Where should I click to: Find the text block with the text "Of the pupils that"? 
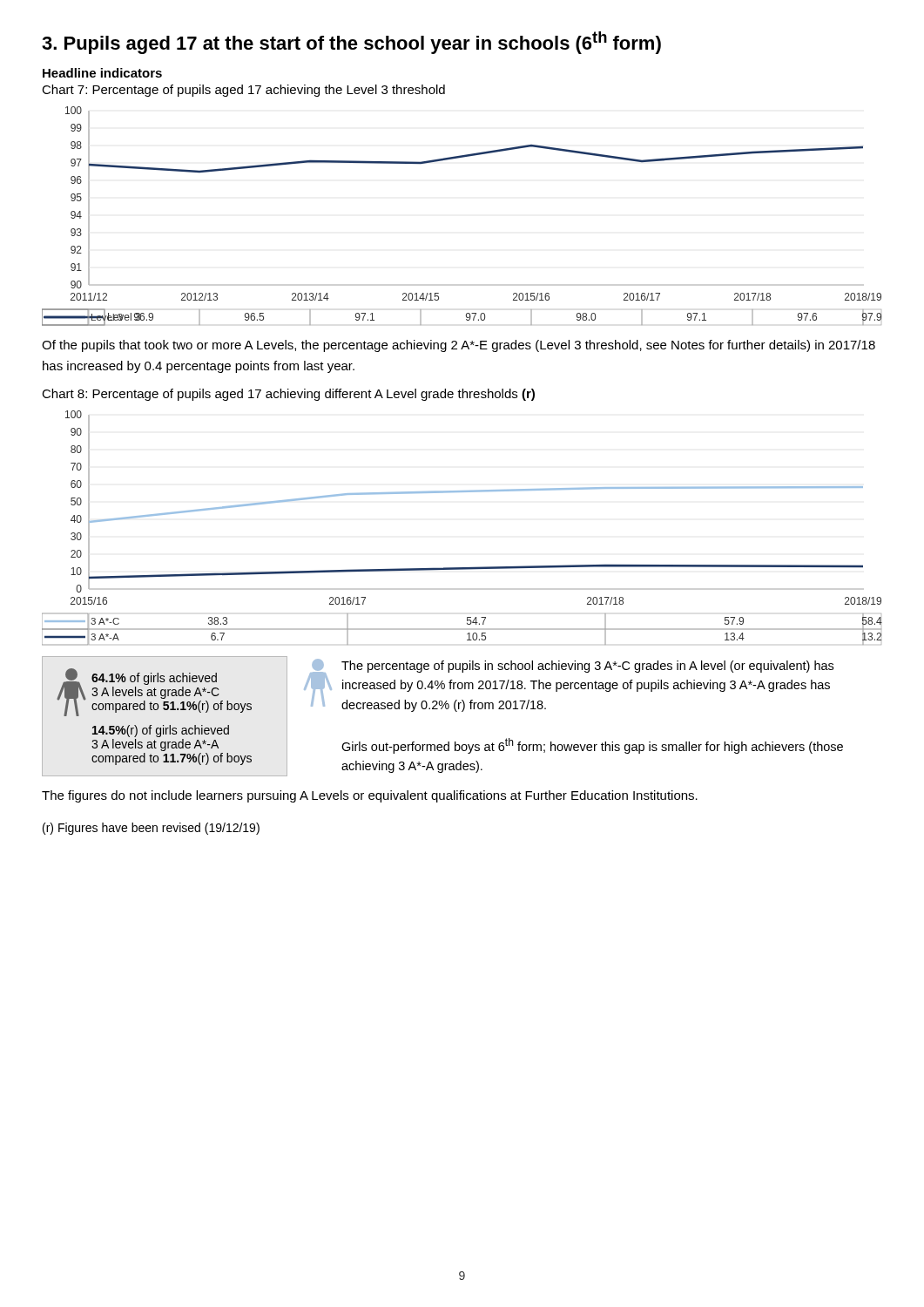pos(459,355)
